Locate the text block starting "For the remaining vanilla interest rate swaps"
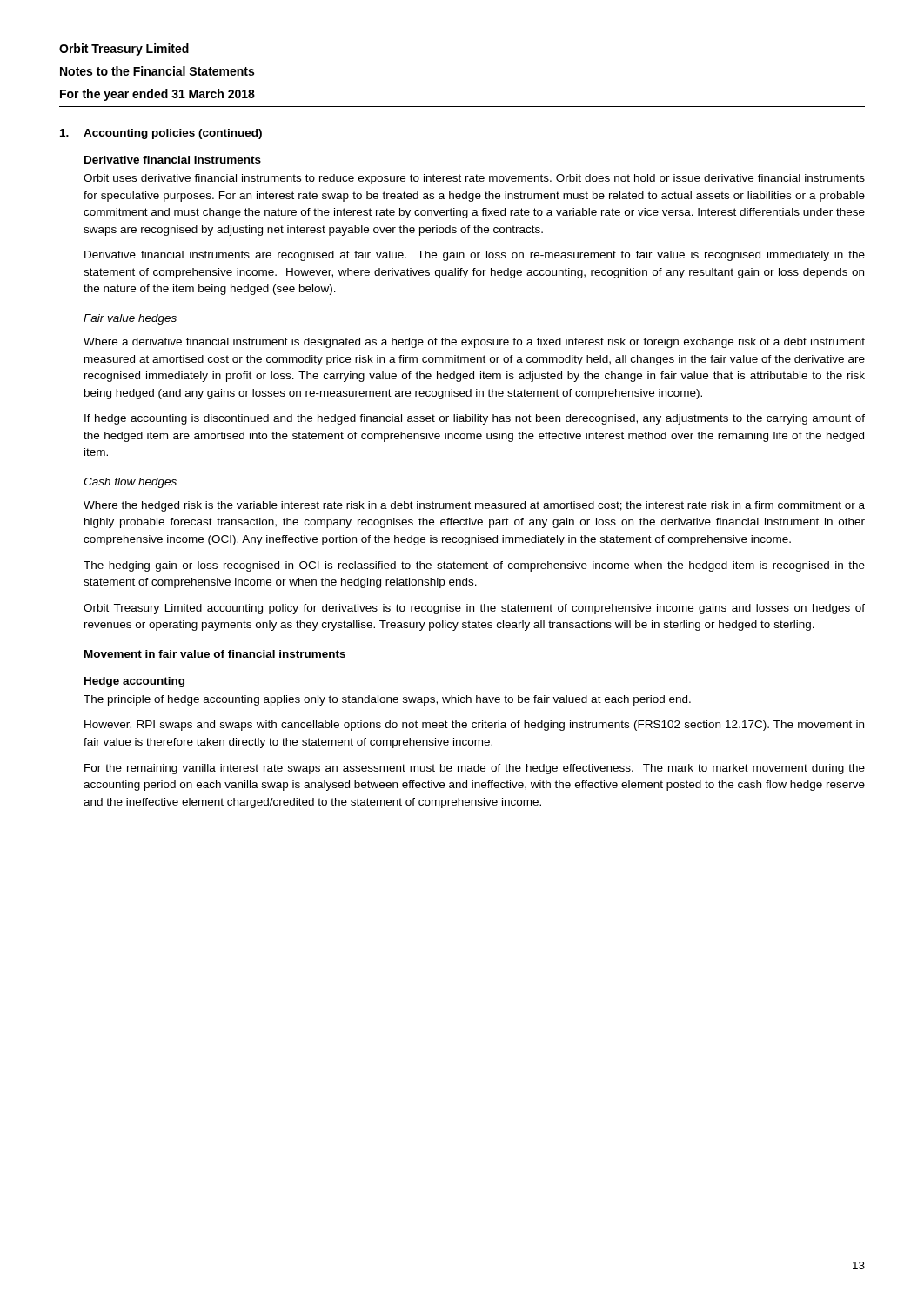This screenshot has width=924, height=1305. coord(474,784)
